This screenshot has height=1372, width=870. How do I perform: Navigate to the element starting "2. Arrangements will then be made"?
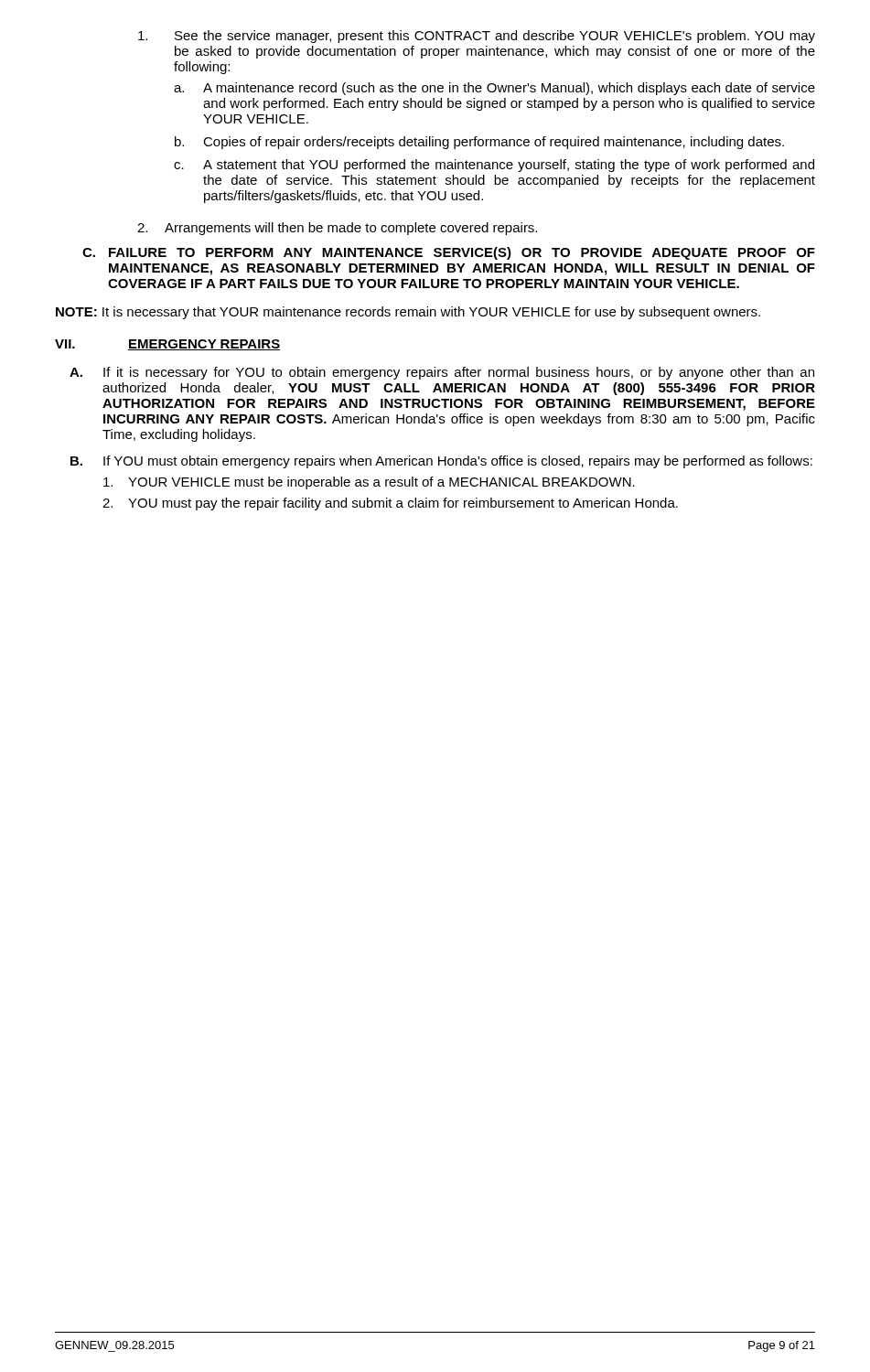click(x=462, y=227)
